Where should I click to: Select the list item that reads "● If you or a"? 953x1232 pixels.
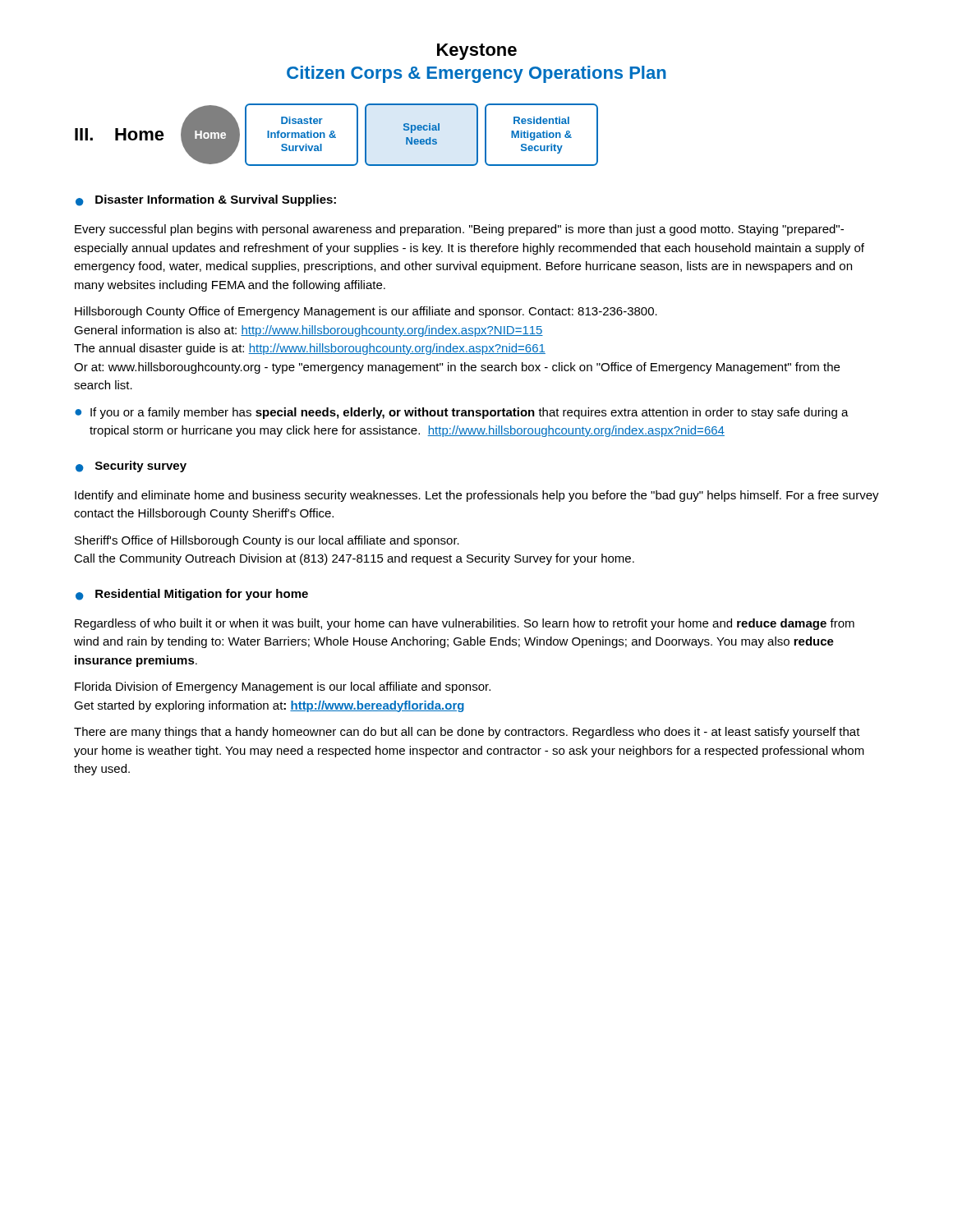476,421
